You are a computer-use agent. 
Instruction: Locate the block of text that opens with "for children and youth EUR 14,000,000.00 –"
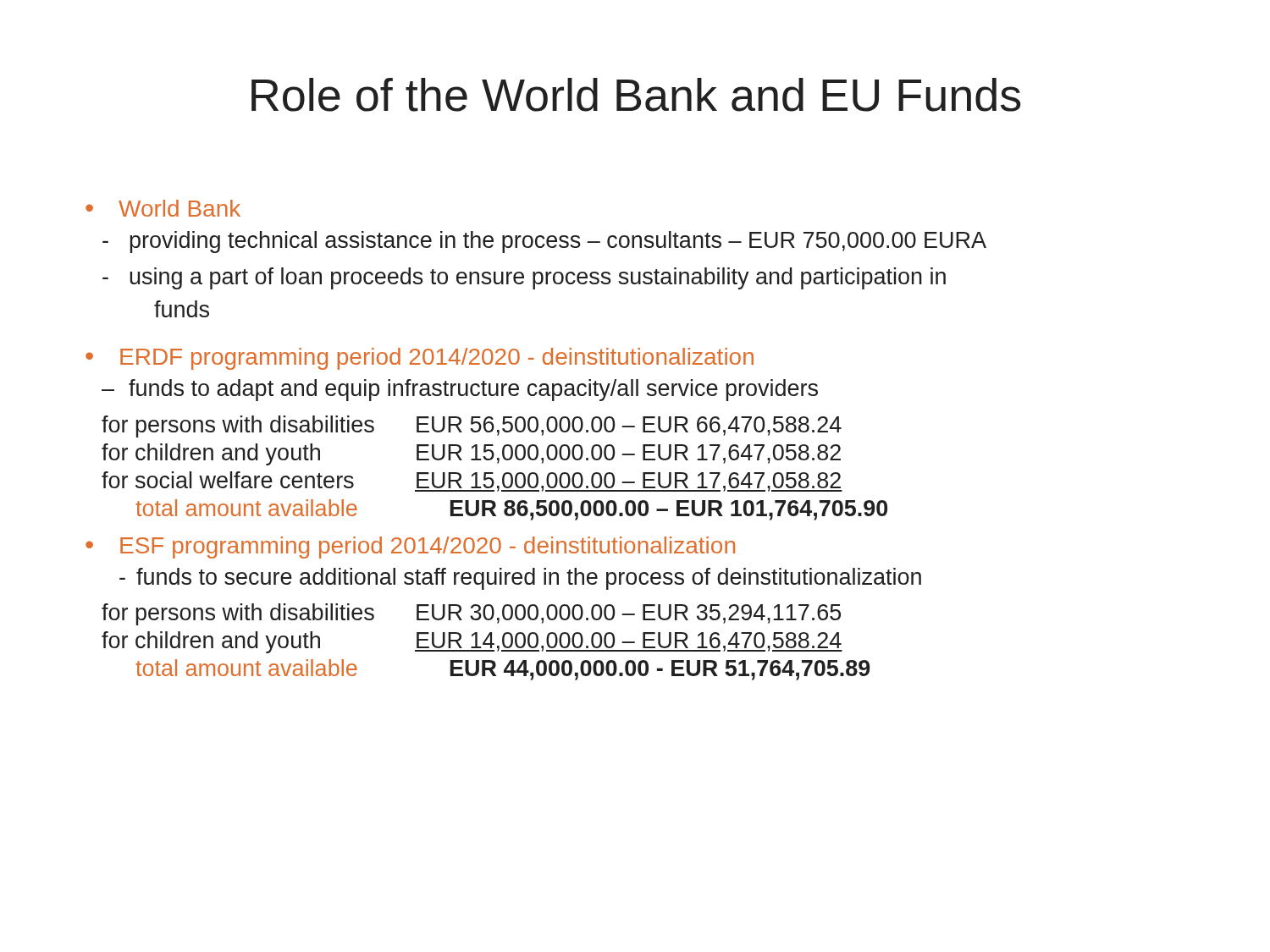click(x=472, y=641)
